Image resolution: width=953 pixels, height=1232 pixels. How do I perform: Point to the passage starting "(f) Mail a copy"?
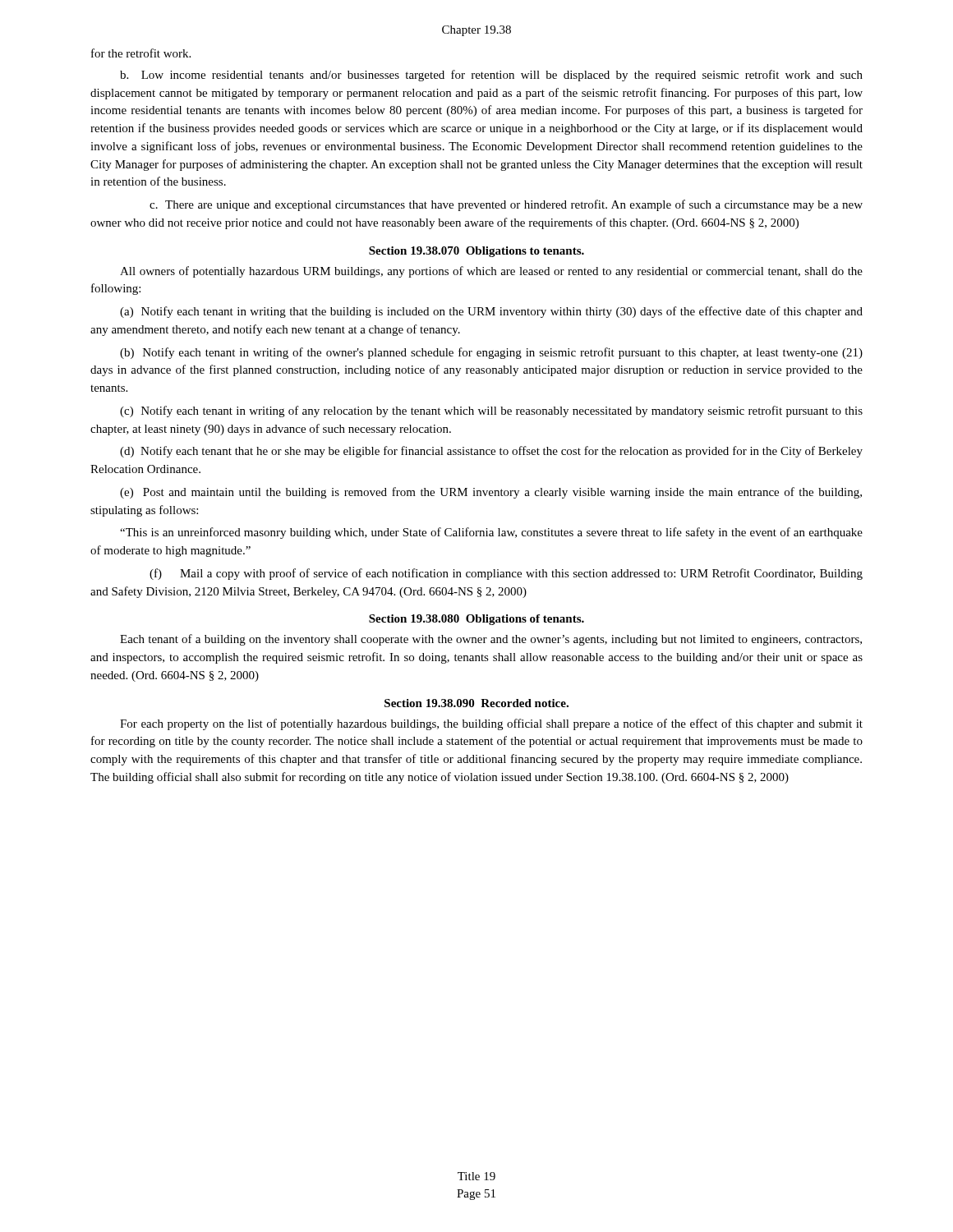click(476, 582)
